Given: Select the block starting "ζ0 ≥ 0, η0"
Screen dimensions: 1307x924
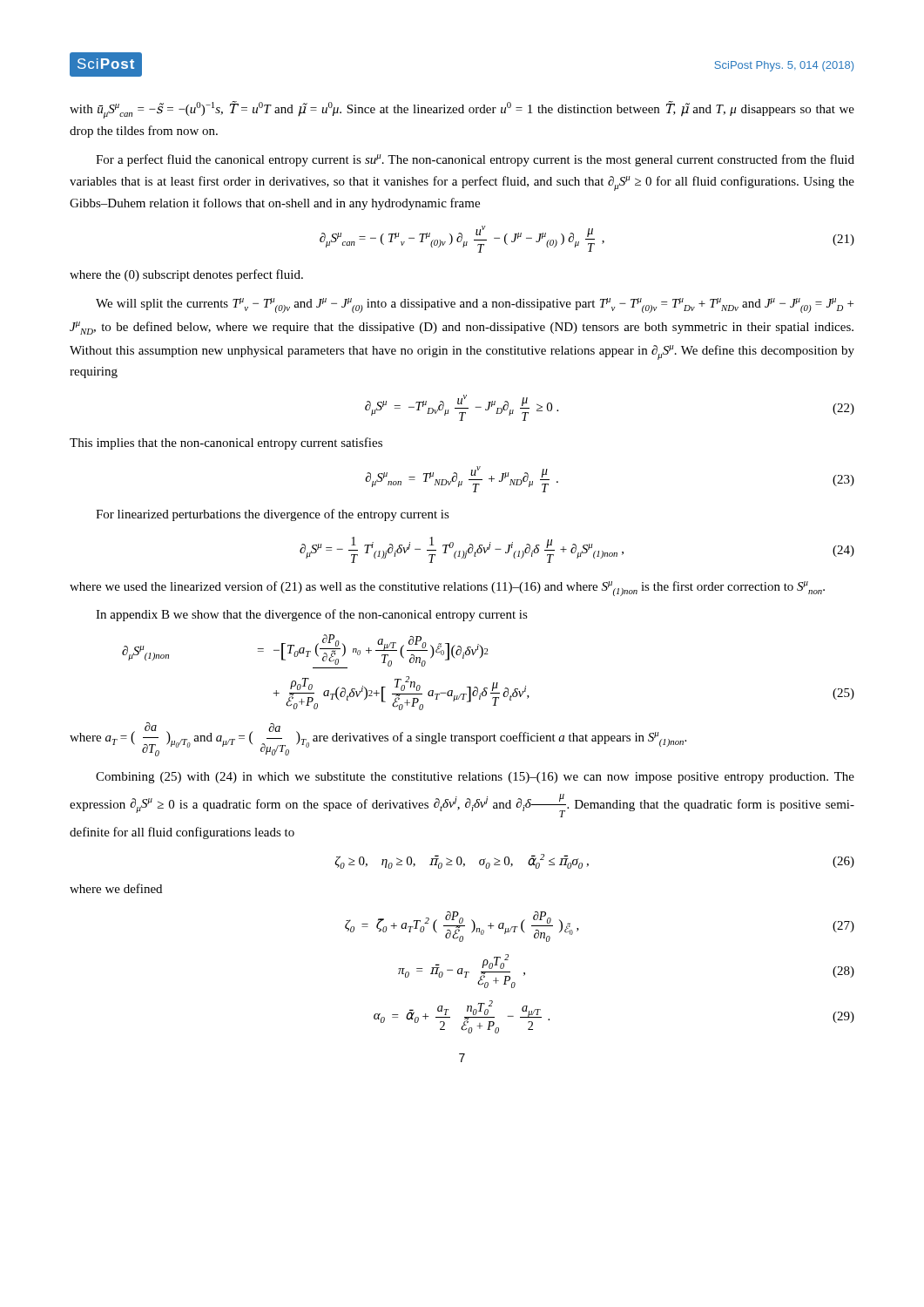Looking at the screenshot, I should pyautogui.click(x=595, y=861).
